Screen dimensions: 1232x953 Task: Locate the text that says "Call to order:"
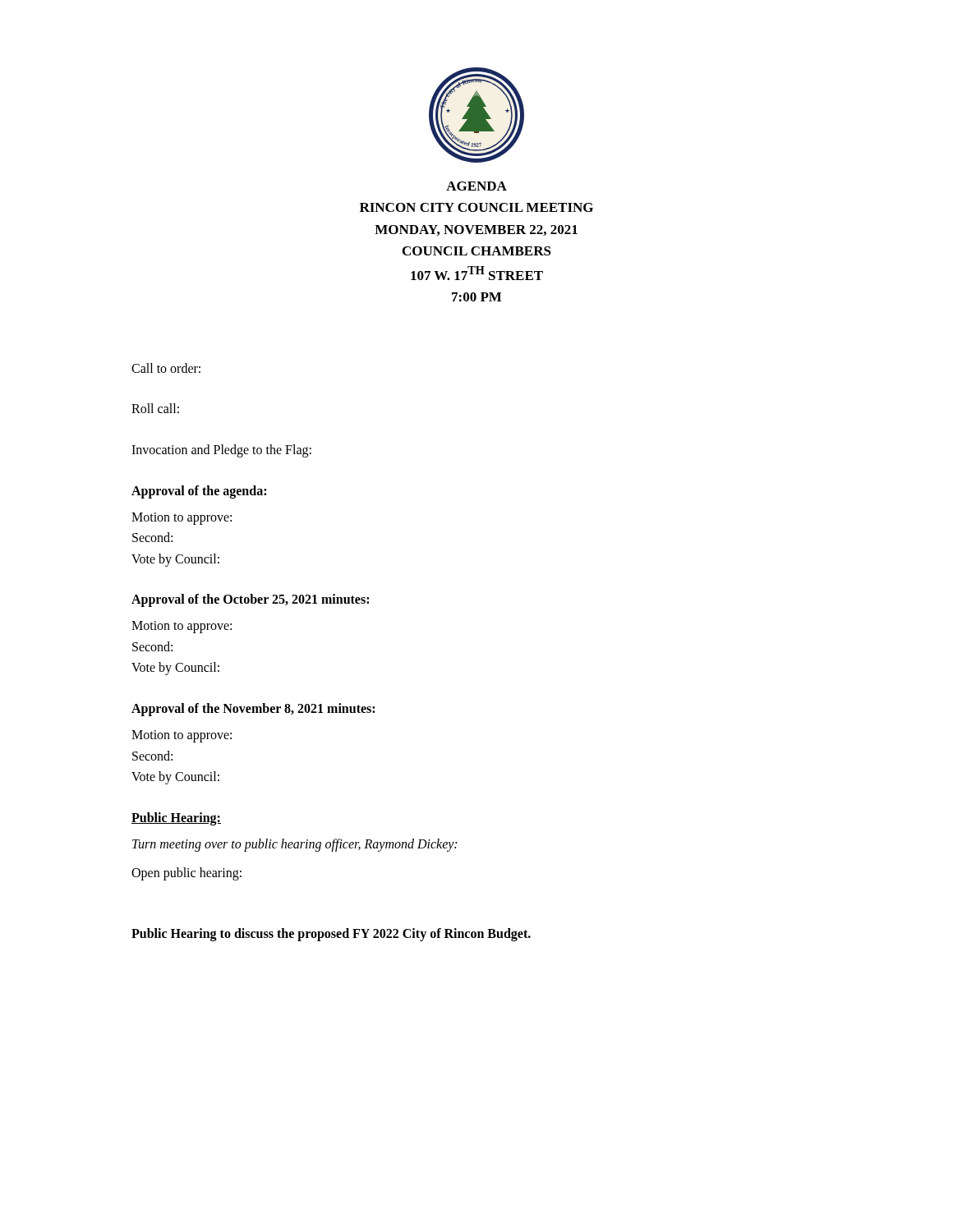[x=166, y=368]
